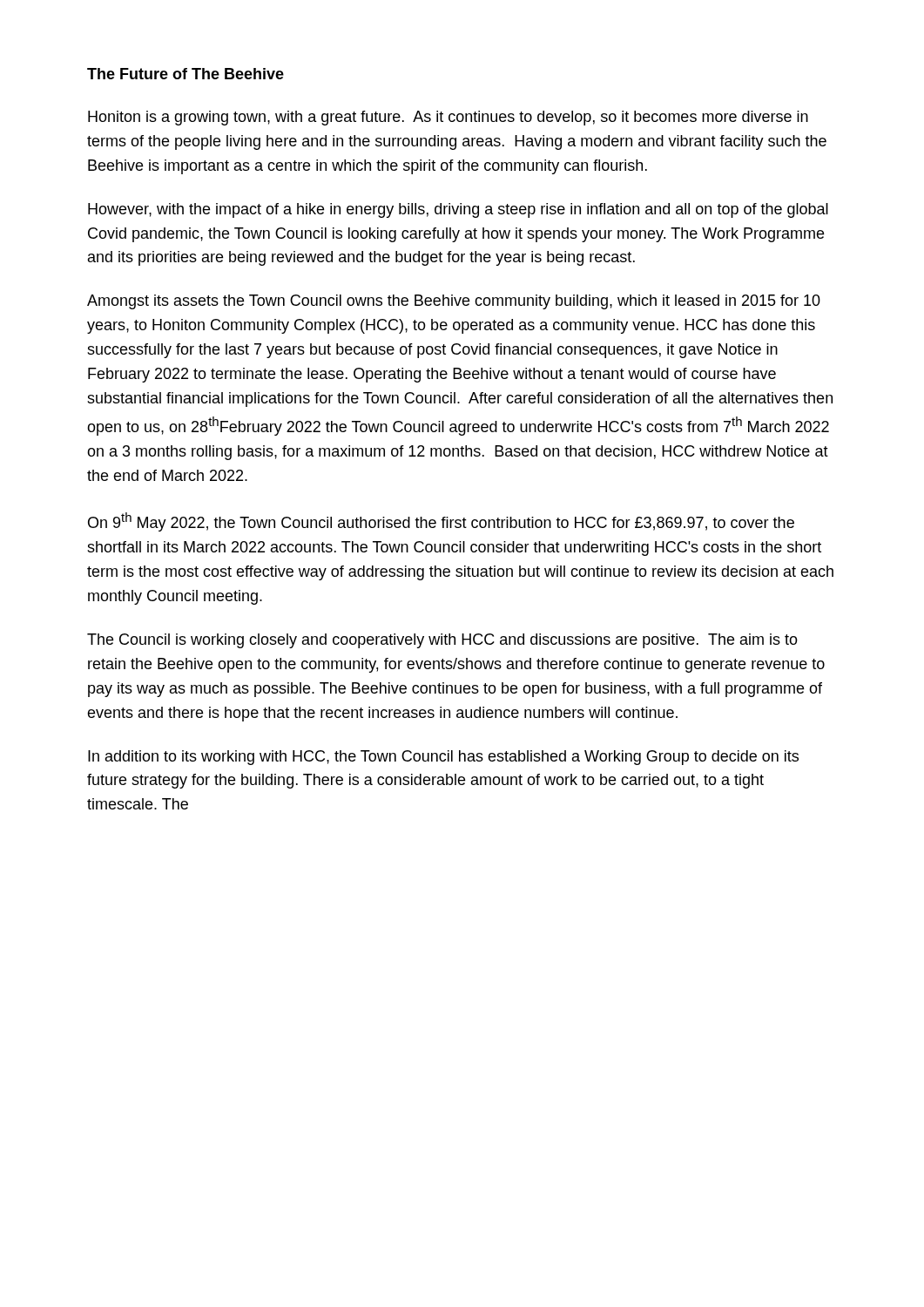Find the text block that says "In addition to its"
The height and width of the screenshot is (1307, 924).
pyautogui.click(x=443, y=780)
